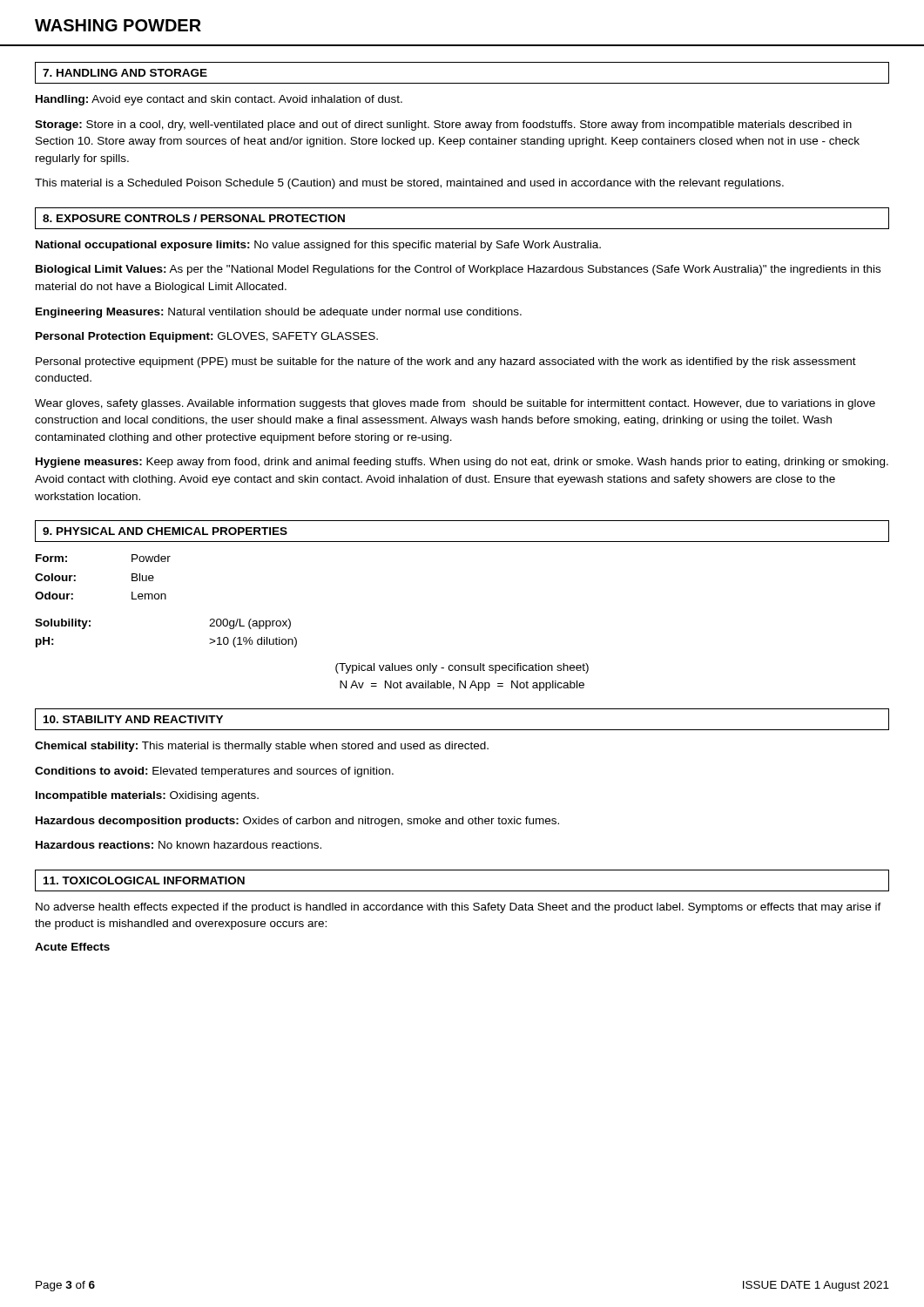Point to the passage starting "Chemical stability: This"
Screen dimensions: 1307x924
point(262,746)
